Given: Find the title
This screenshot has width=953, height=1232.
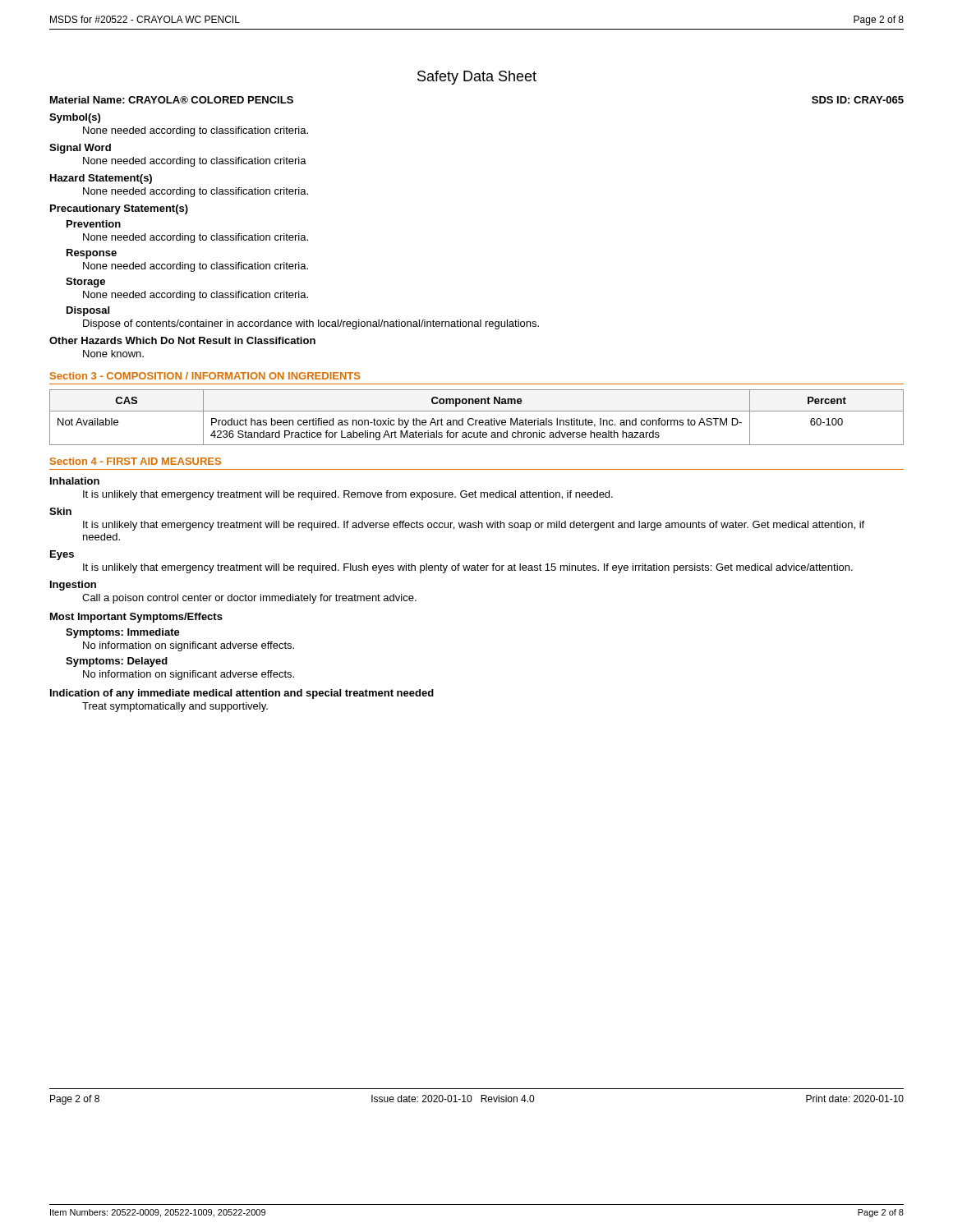Looking at the screenshot, I should (476, 76).
